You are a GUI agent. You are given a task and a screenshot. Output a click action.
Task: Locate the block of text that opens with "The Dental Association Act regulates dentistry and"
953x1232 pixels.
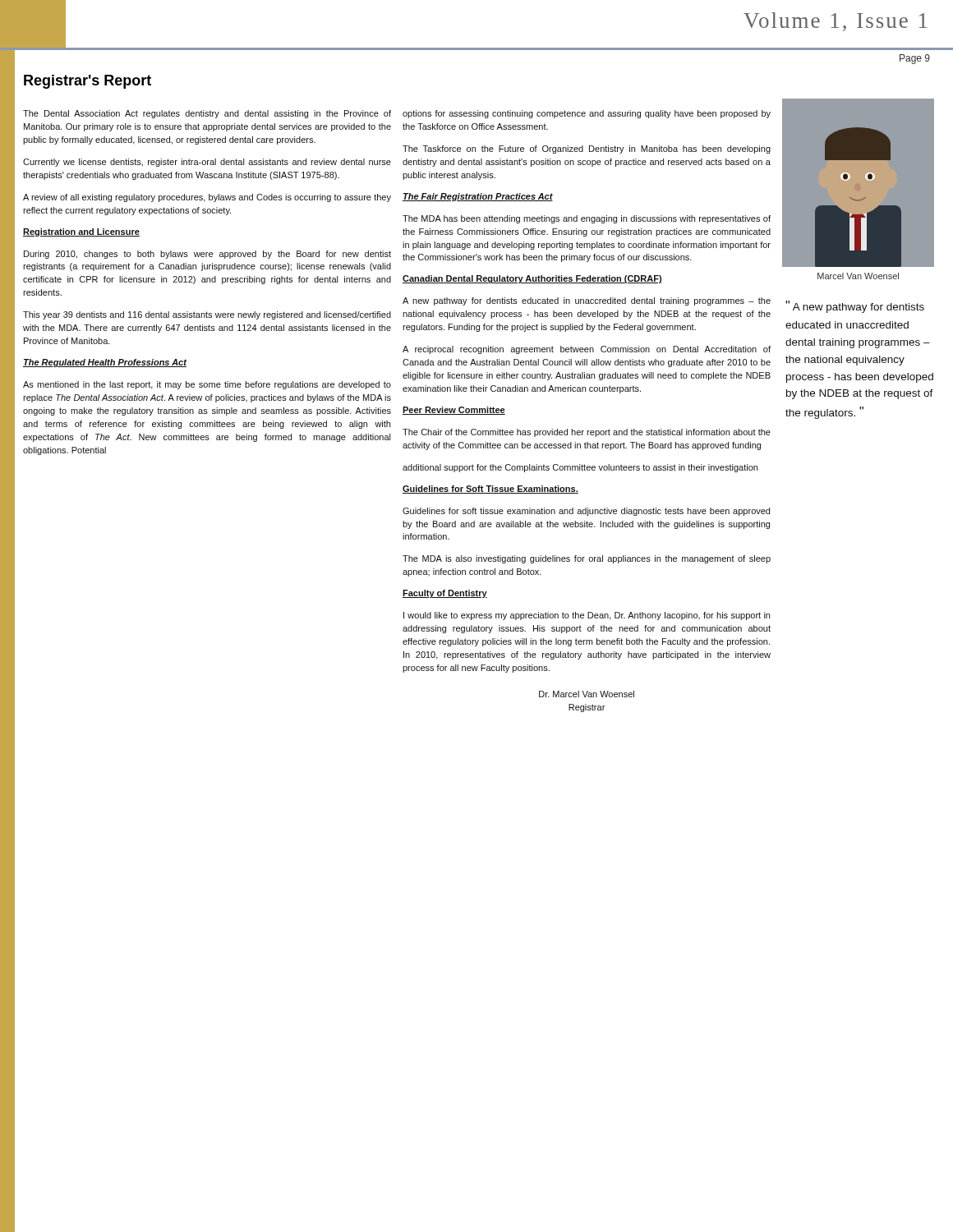click(207, 282)
